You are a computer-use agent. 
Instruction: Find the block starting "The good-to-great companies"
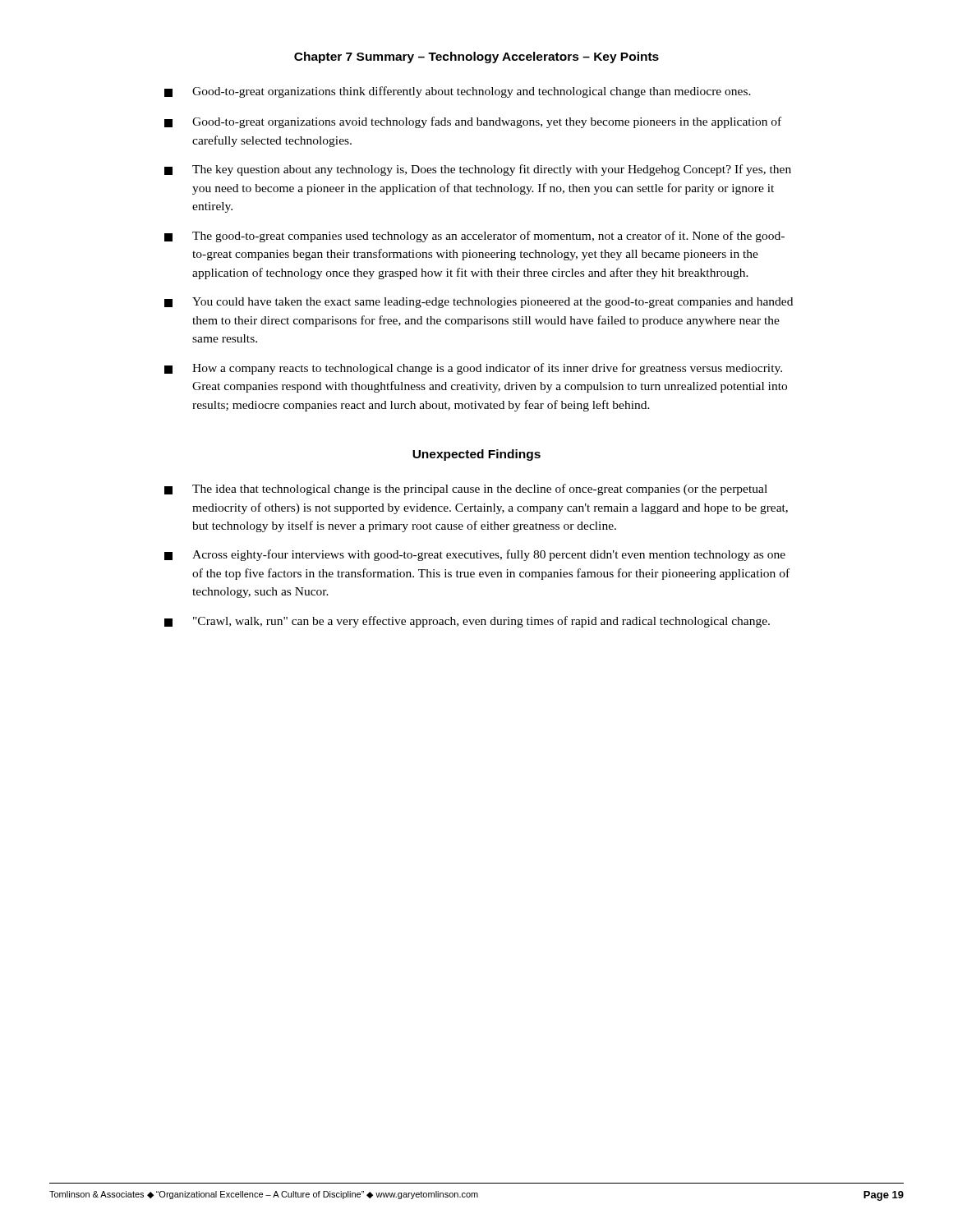tap(481, 254)
